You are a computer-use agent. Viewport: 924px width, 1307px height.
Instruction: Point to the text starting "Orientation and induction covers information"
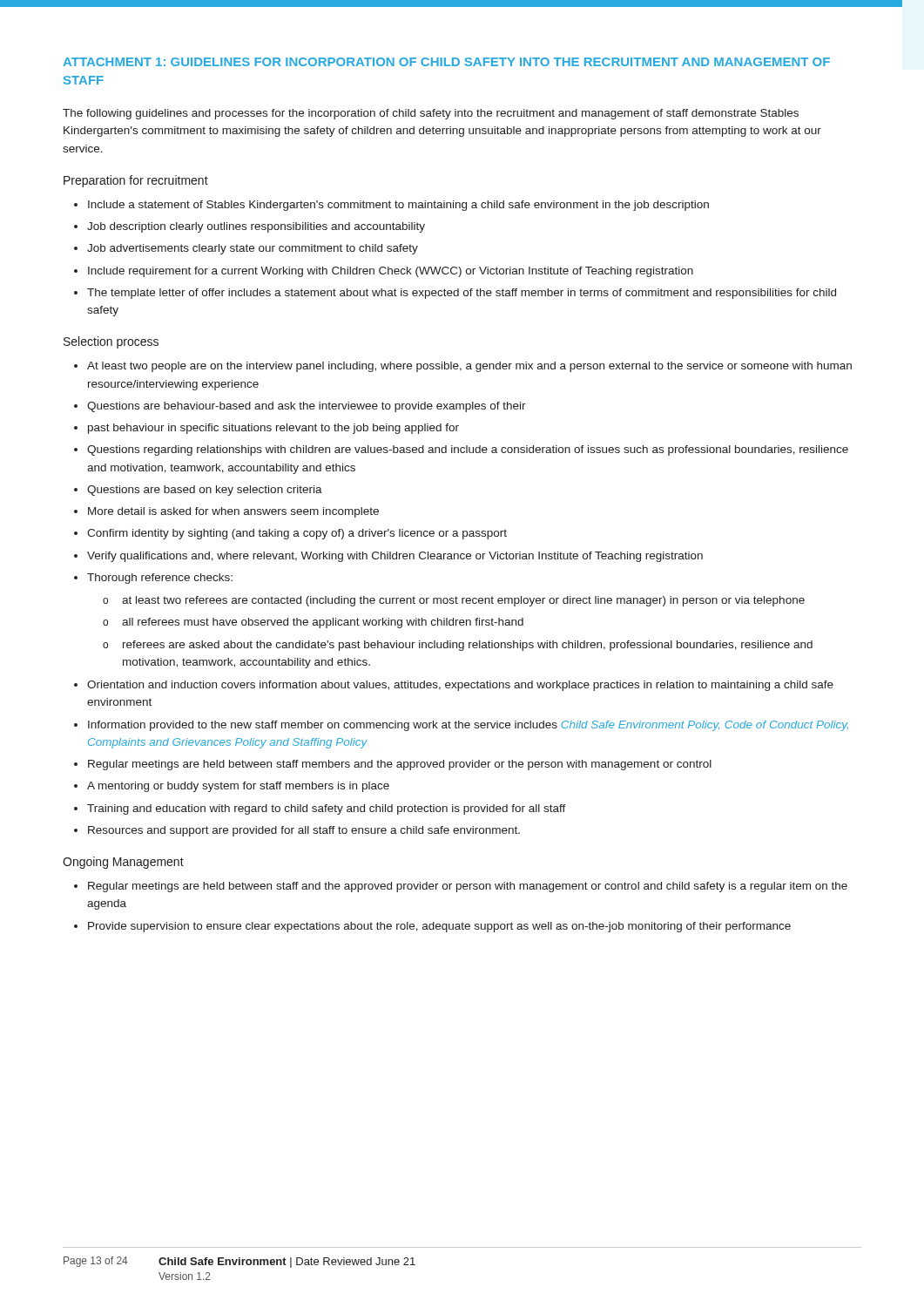[460, 693]
